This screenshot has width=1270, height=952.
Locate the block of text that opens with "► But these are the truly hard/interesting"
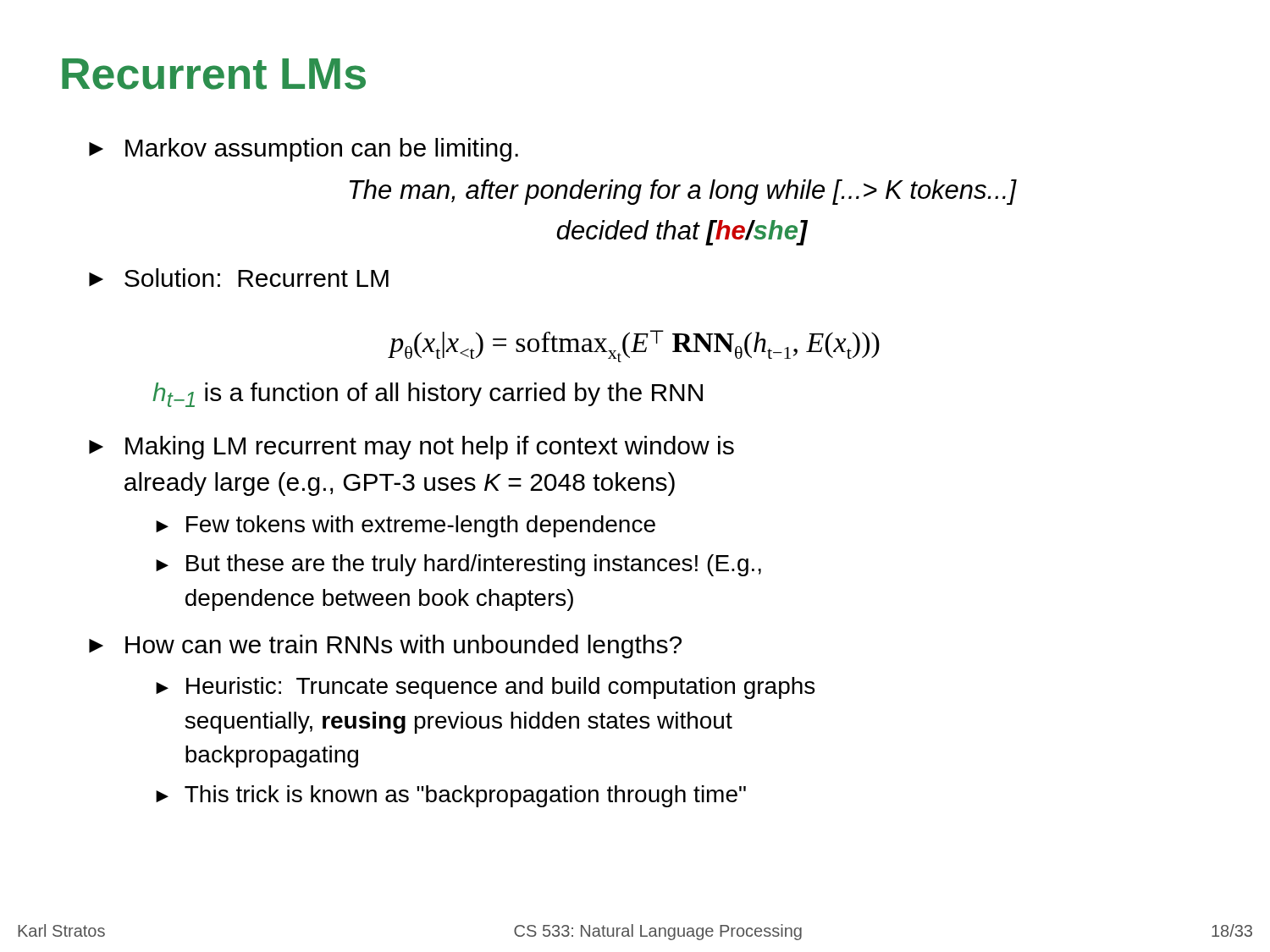pos(458,581)
